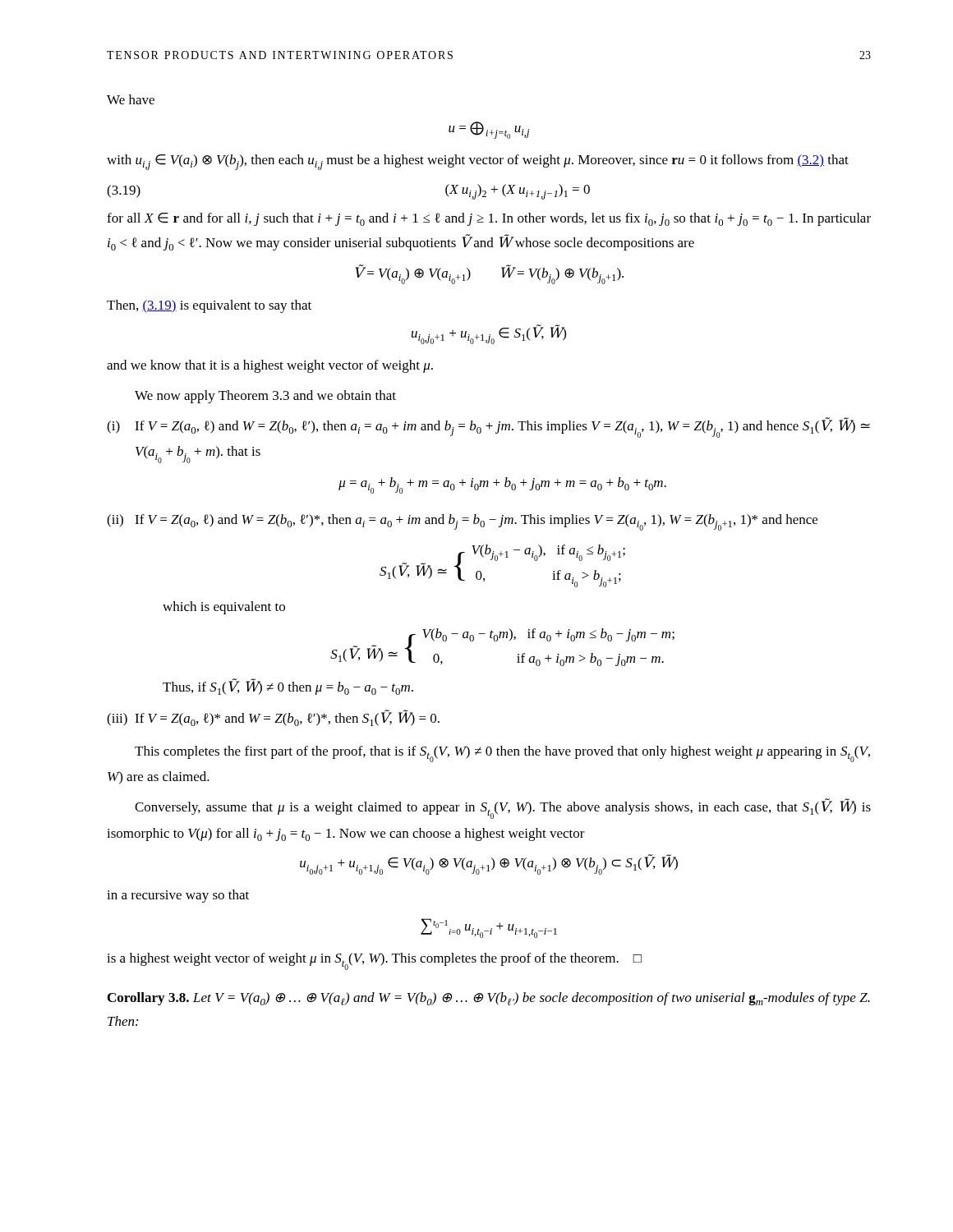953x1232 pixels.
Task: Select the formula that says "ui0,j0+1 + ui0+1,j0 ∈ V(ai0) ⊗ V(aj0+1) ⊕"
Action: 489,865
